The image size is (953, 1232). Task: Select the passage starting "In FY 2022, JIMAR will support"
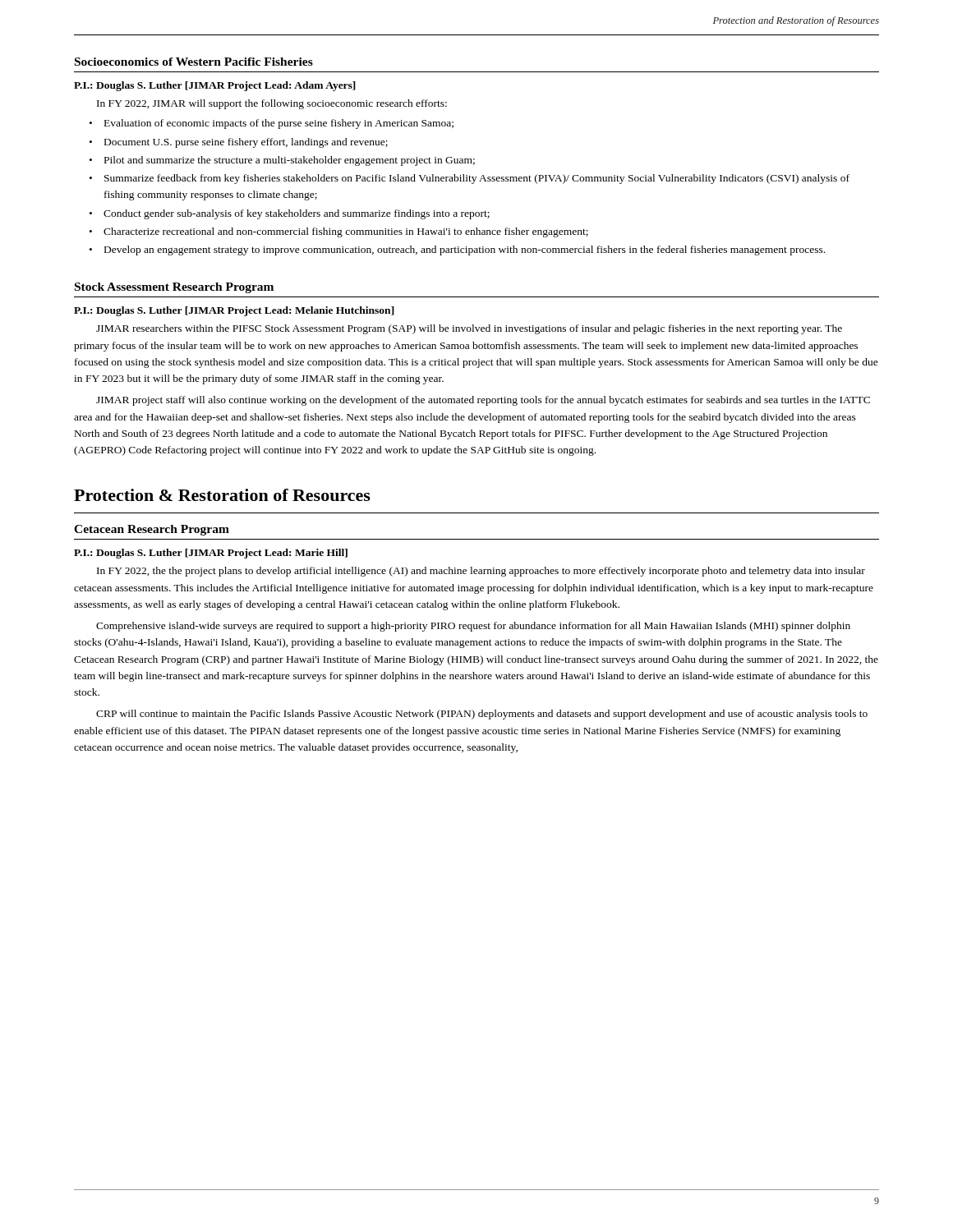click(272, 103)
